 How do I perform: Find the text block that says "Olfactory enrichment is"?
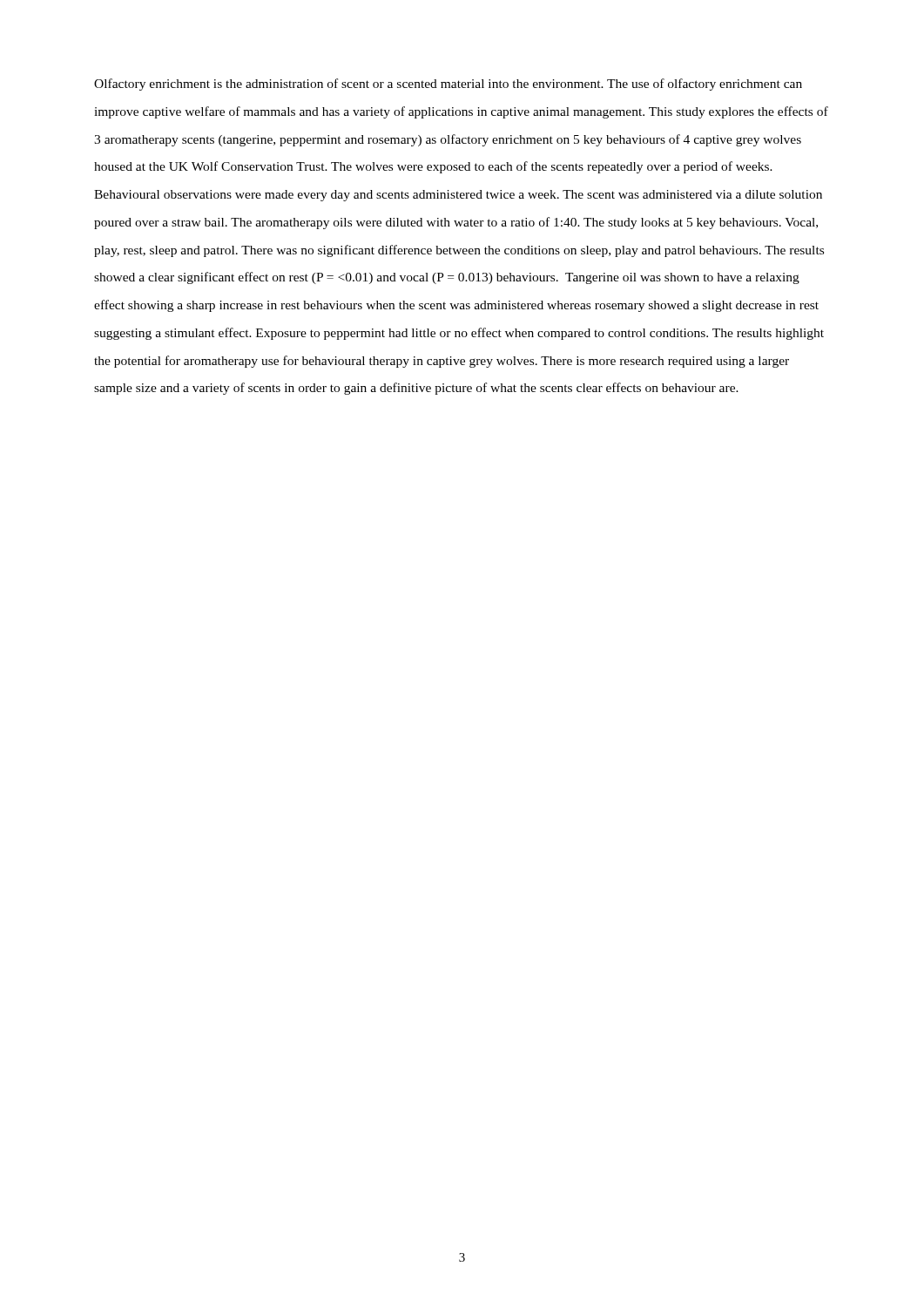coord(461,235)
